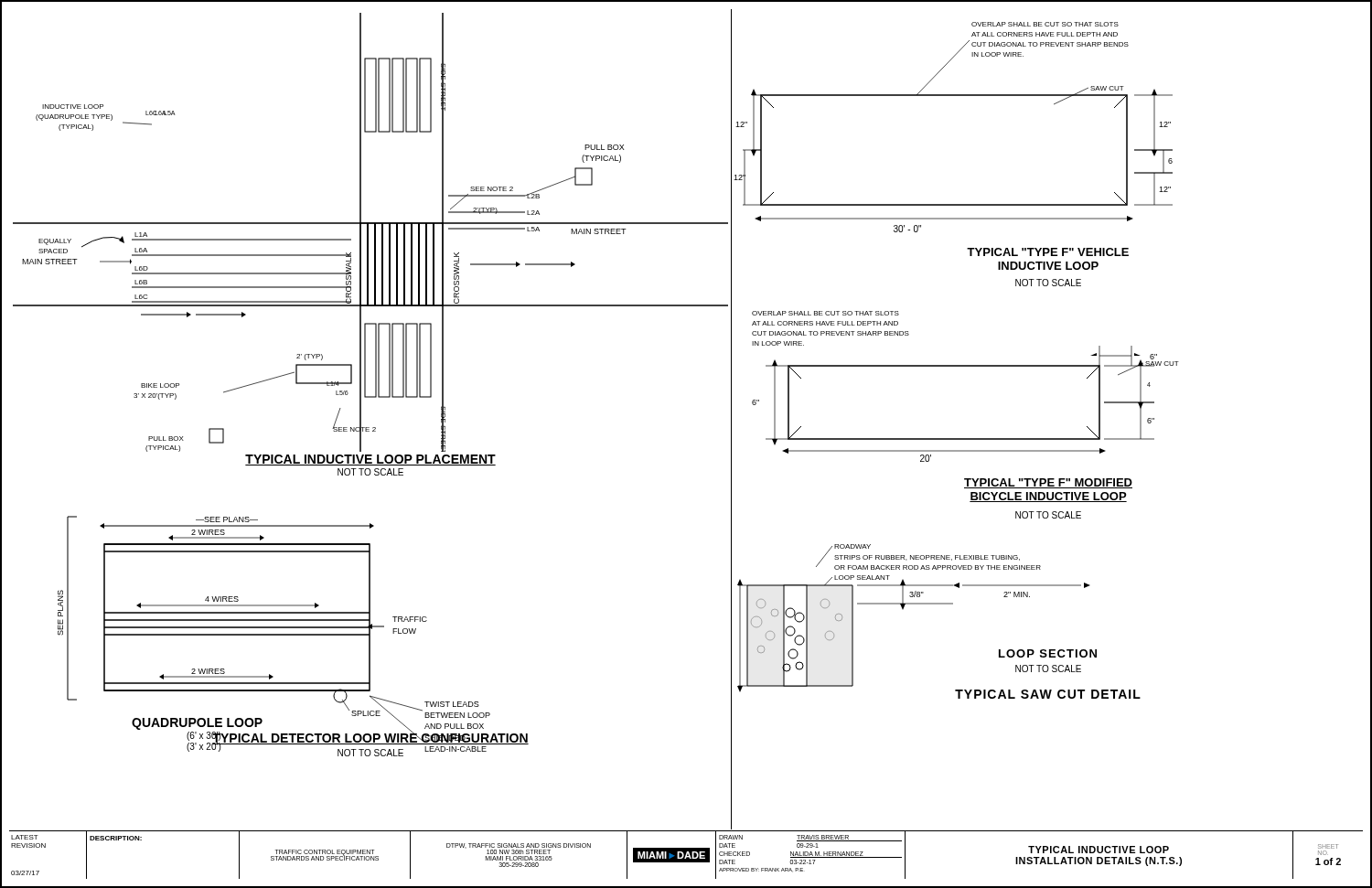Locate the text "TYPICAL SAW CUT DETAIL"
The width and height of the screenshot is (1372, 888).
(x=1048, y=694)
